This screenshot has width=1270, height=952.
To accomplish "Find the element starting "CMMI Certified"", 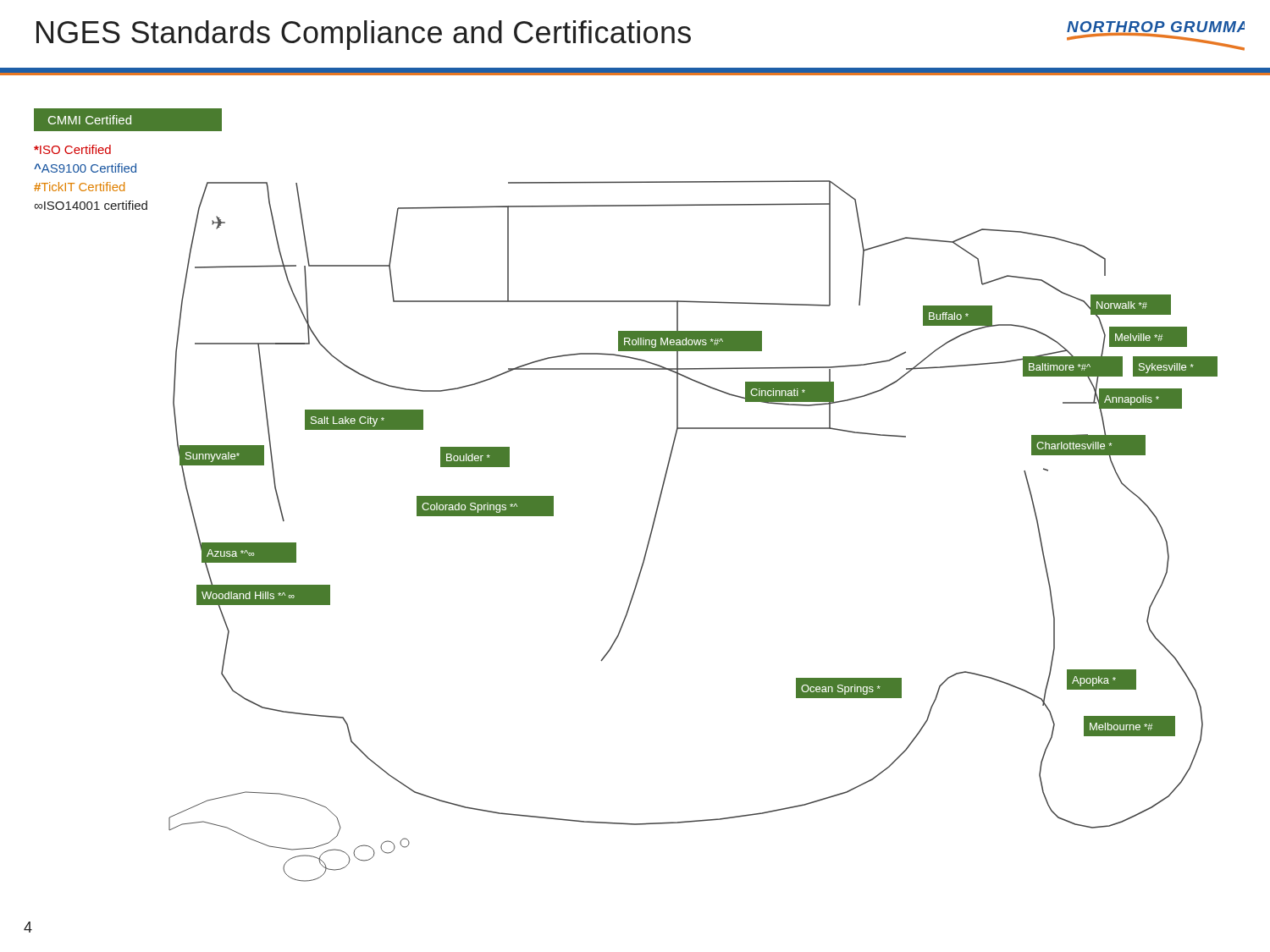I will (128, 120).
